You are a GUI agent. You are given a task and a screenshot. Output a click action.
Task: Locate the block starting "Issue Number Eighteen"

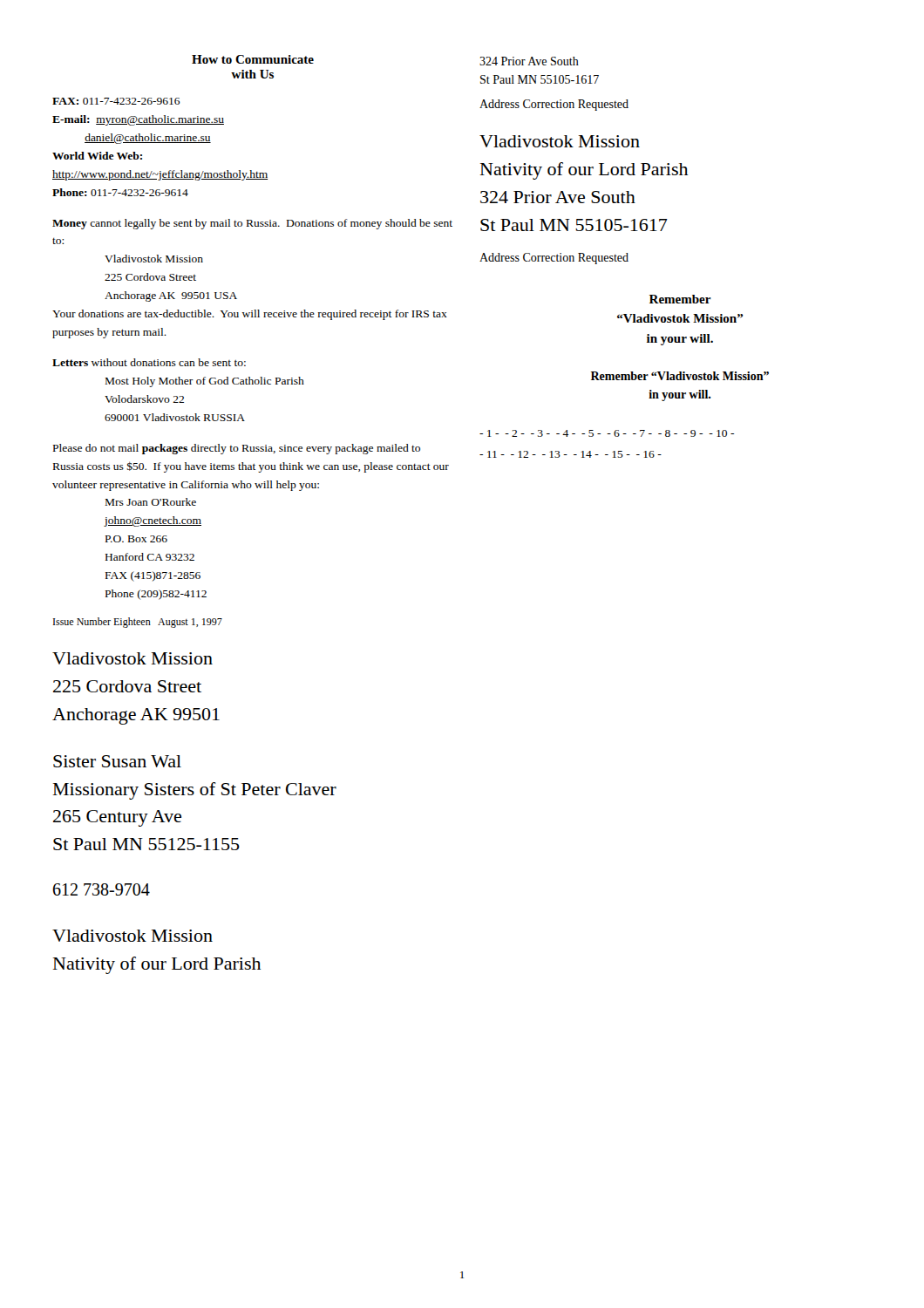pos(137,622)
